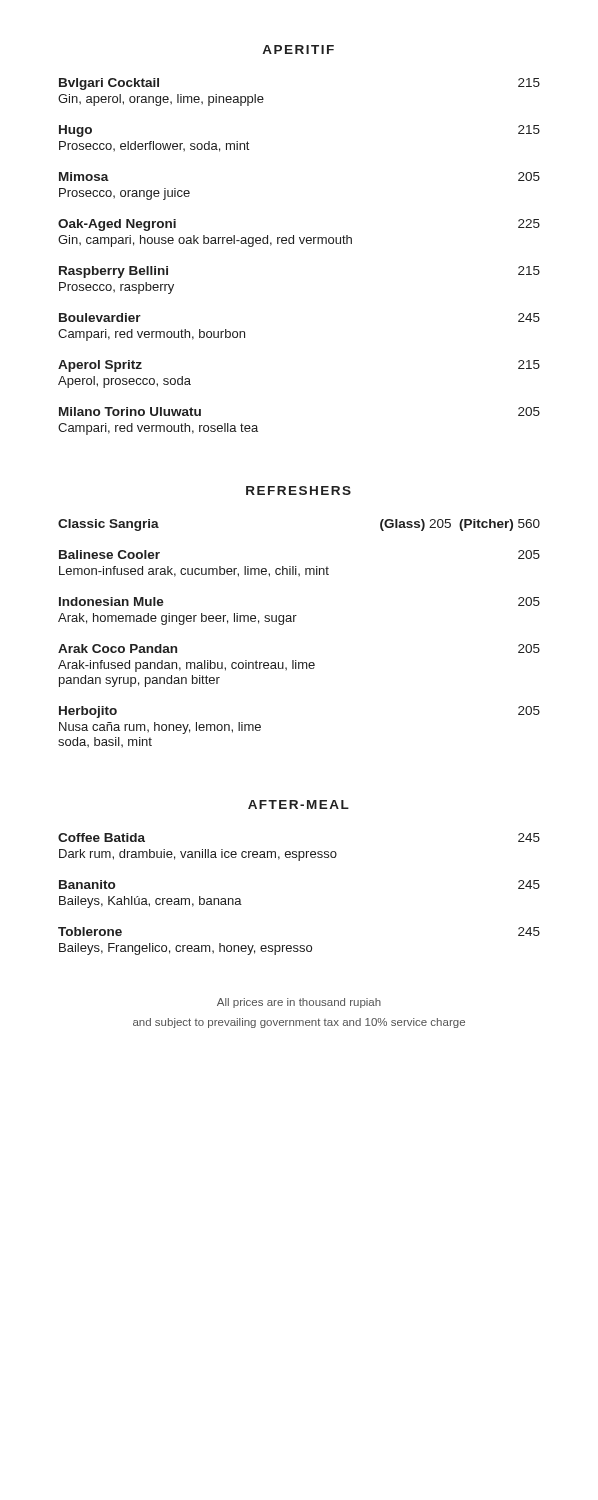Point to the block beginning "Coffee Batida 245 Dark rum, drambuie, vanilla ice"

click(x=299, y=845)
